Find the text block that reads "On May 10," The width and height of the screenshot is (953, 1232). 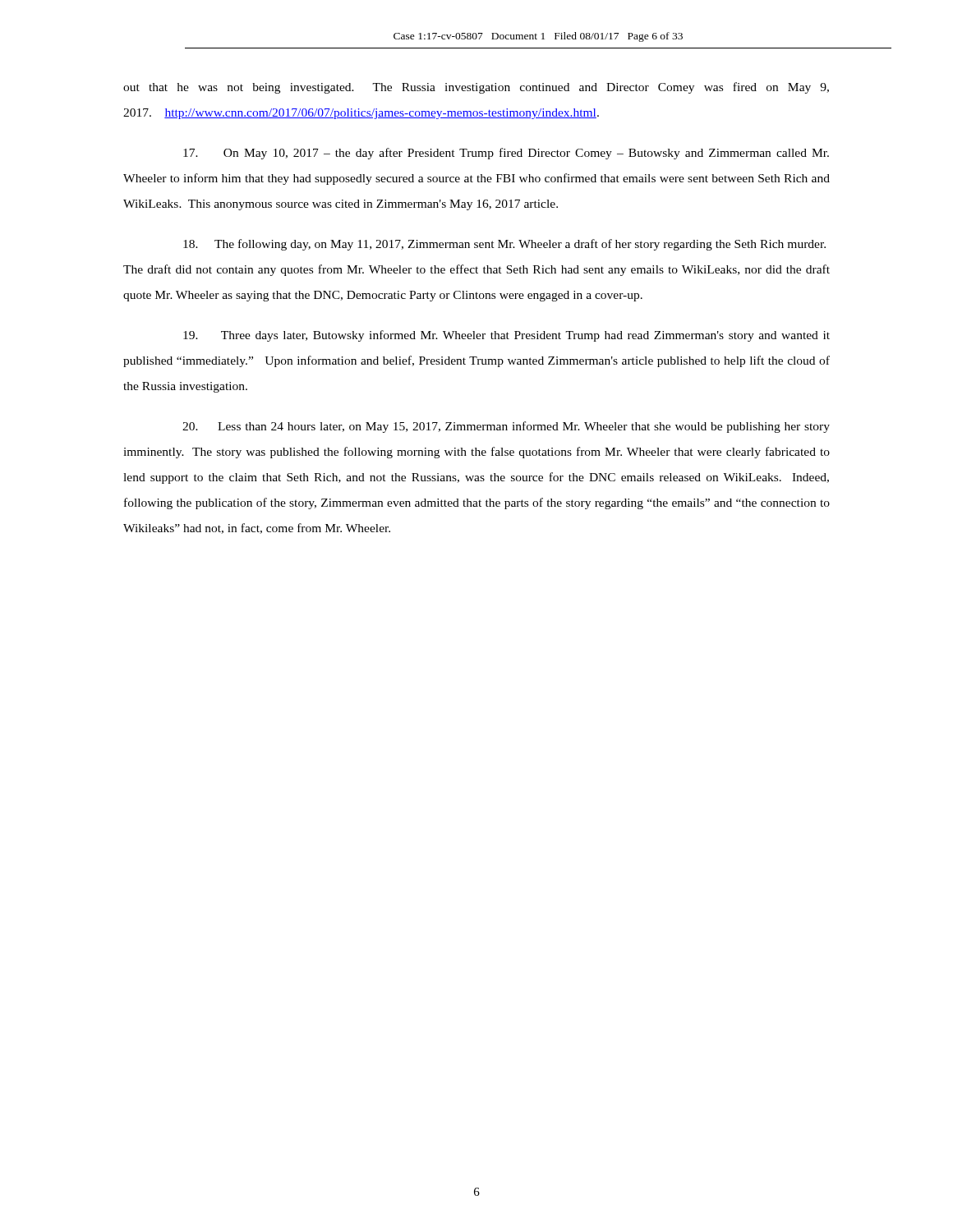[476, 178]
